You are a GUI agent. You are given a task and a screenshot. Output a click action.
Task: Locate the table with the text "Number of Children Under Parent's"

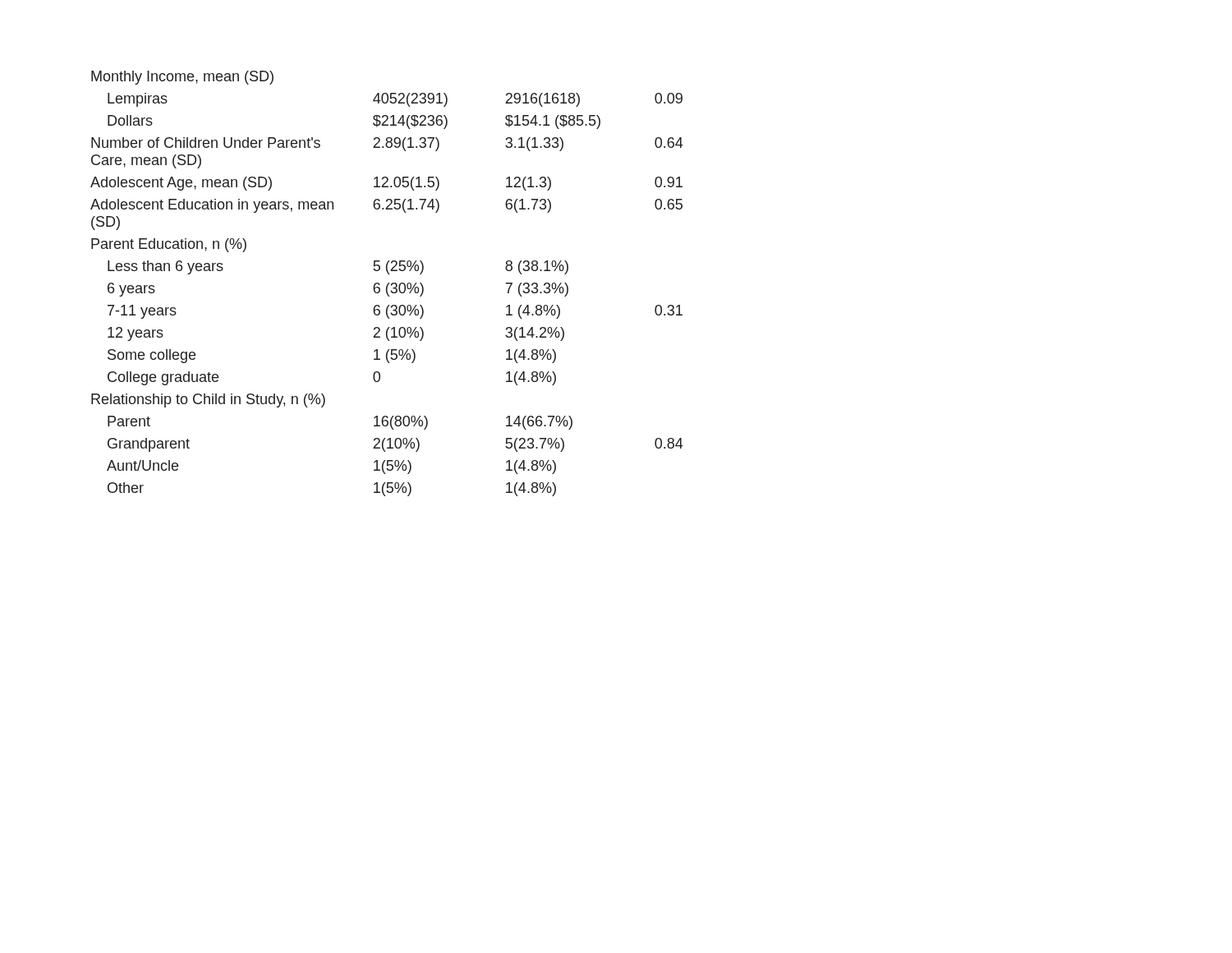402,283
